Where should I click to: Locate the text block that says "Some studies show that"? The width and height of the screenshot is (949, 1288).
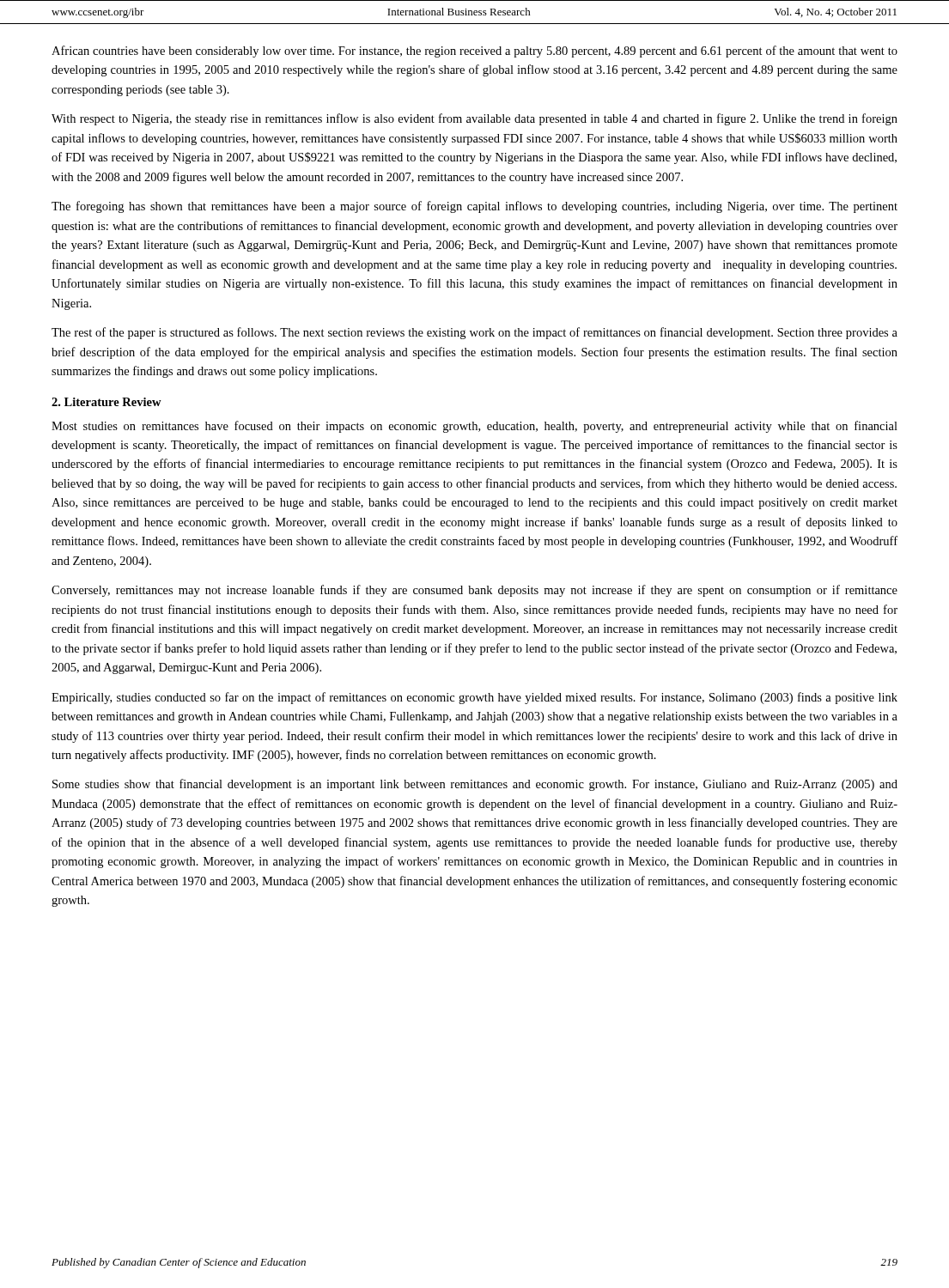(x=474, y=842)
